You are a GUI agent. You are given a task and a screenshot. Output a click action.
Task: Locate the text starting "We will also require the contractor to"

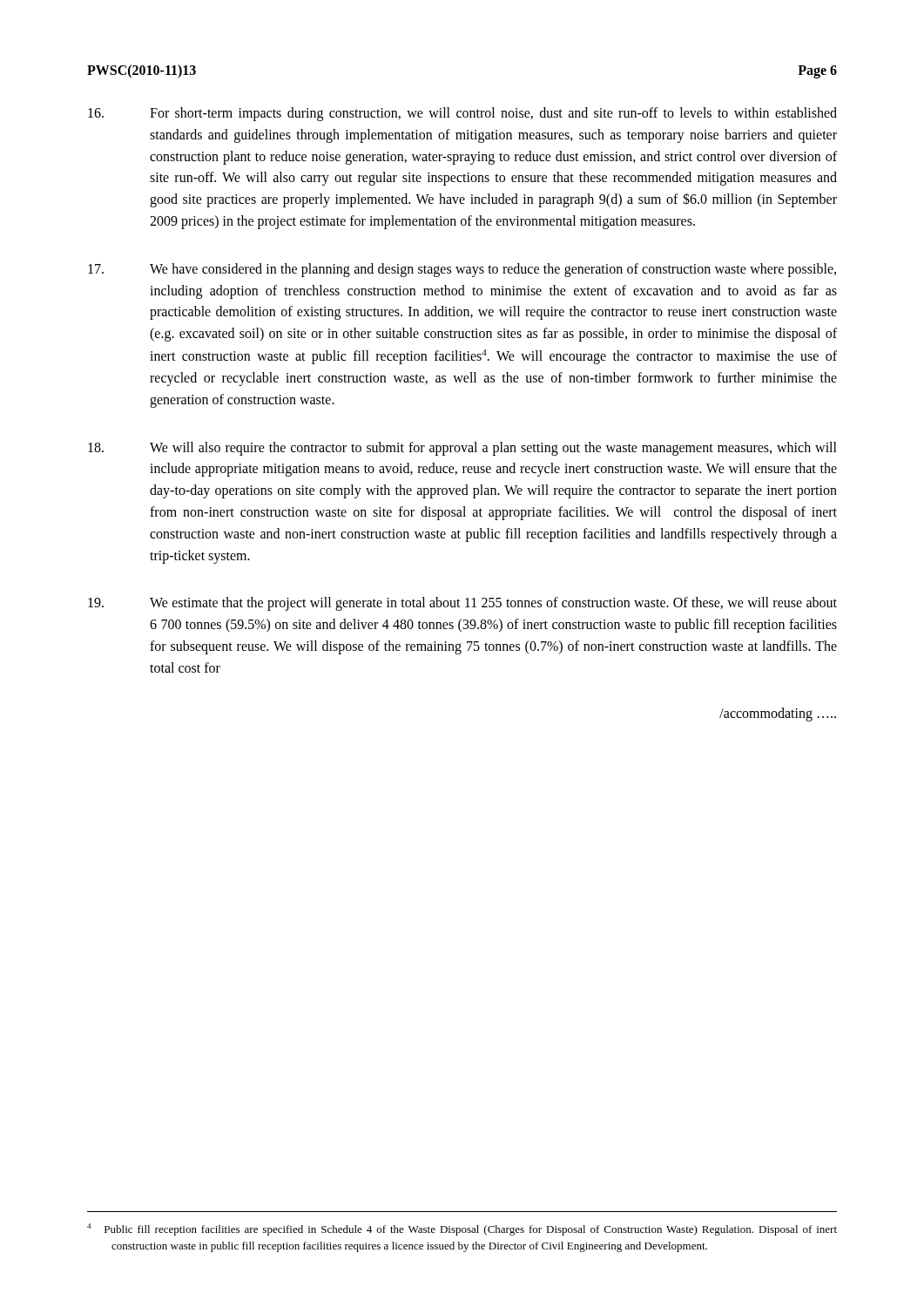pos(462,502)
